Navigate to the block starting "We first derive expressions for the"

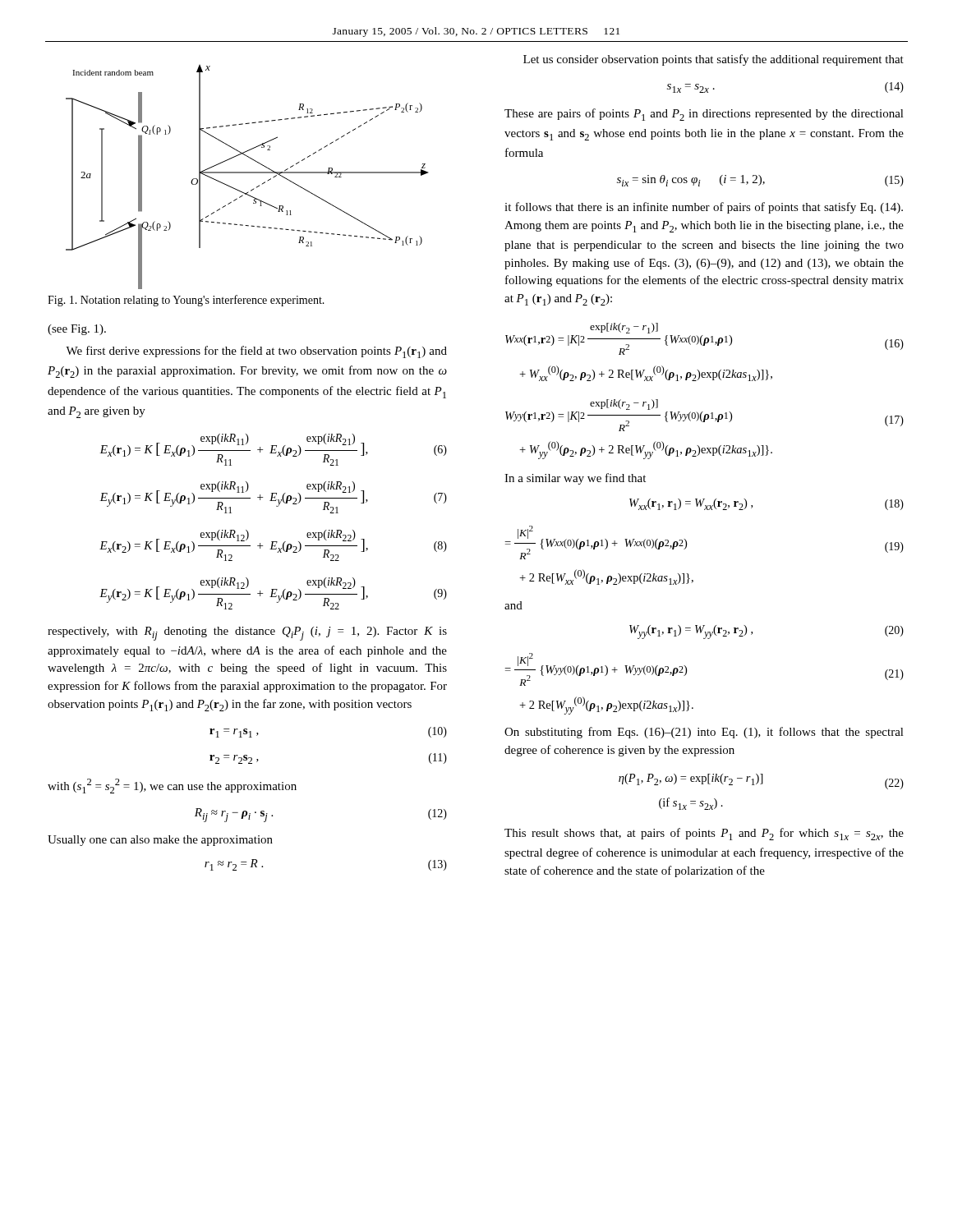[247, 382]
